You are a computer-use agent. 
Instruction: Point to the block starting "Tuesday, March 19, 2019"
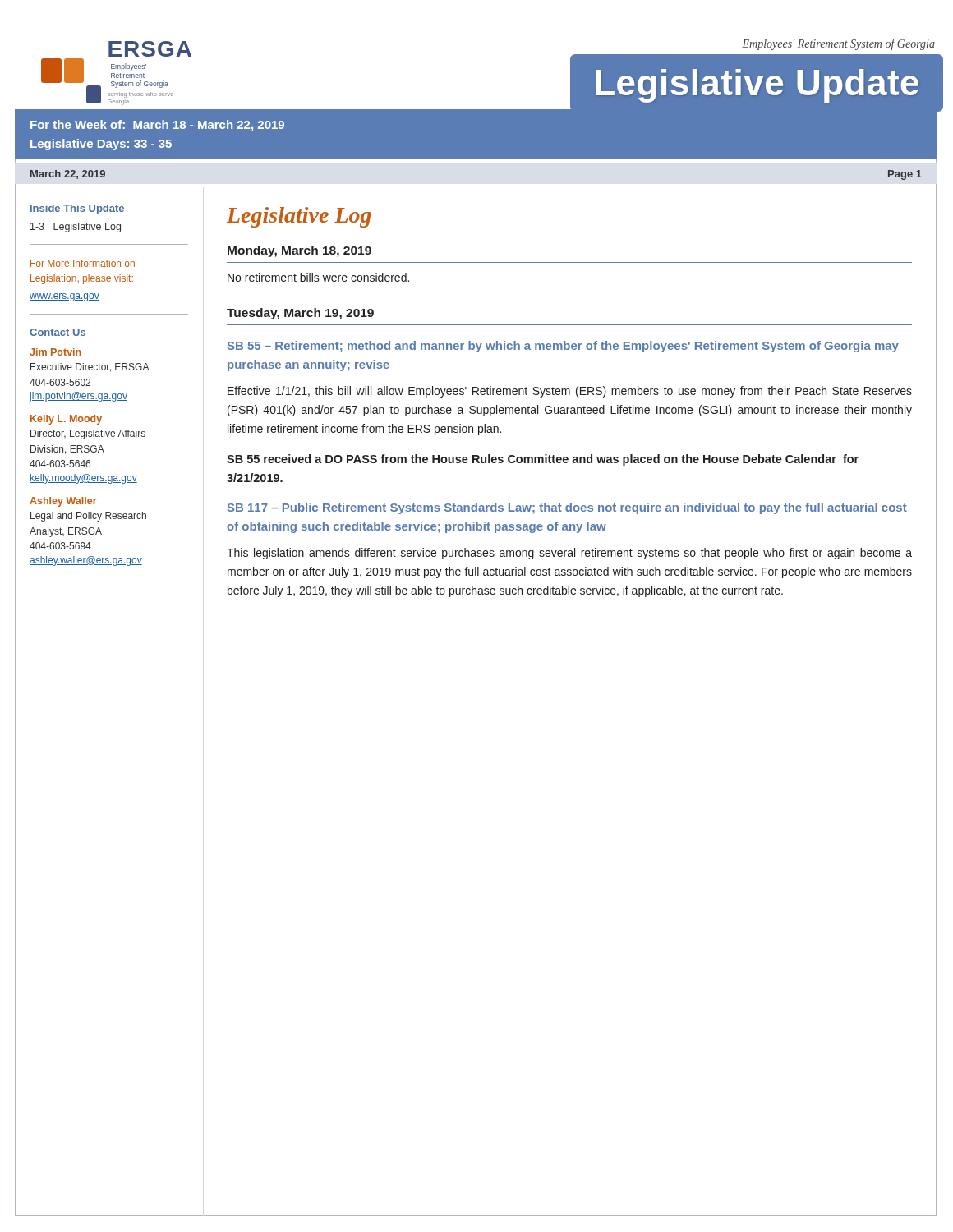(x=300, y=312)
